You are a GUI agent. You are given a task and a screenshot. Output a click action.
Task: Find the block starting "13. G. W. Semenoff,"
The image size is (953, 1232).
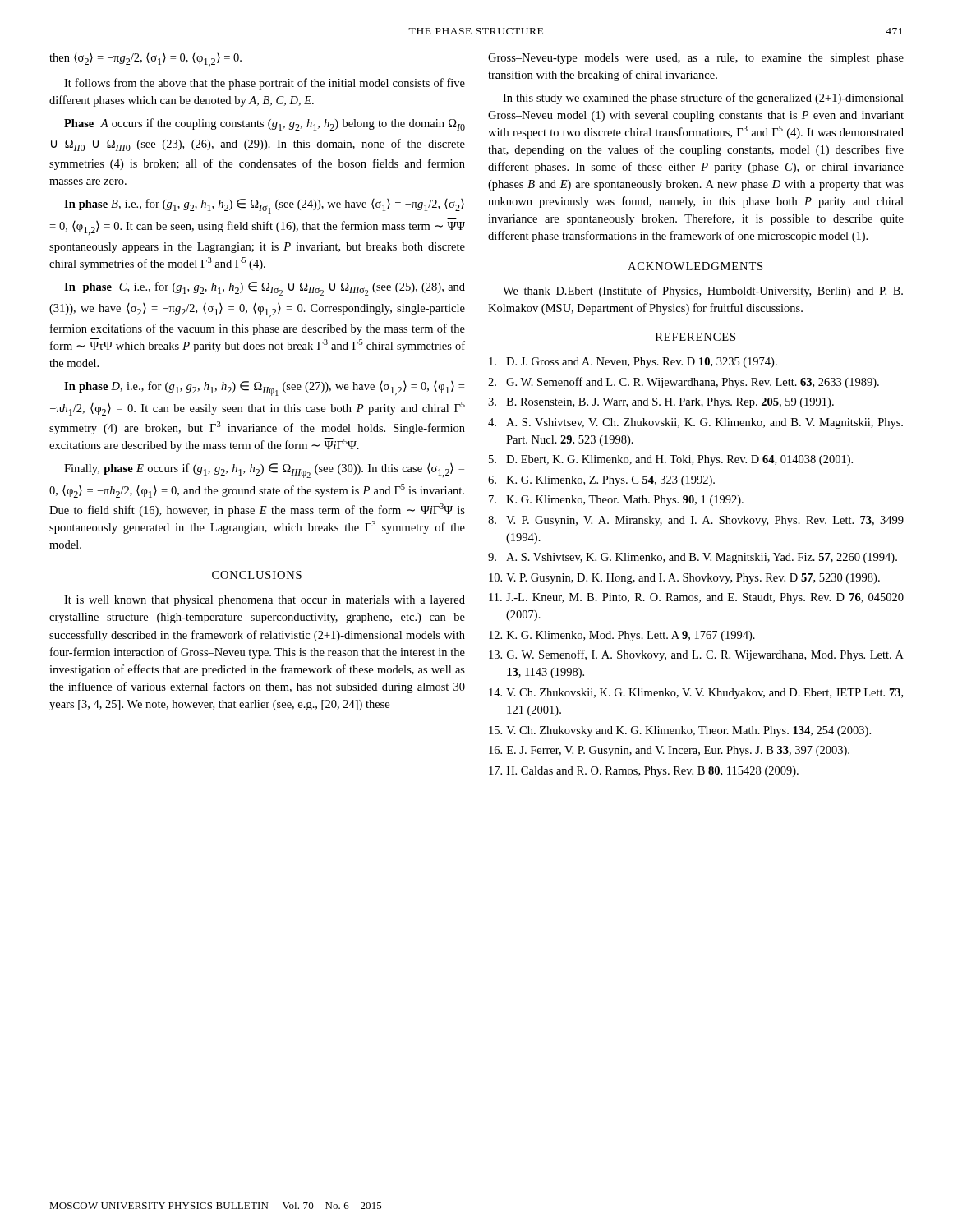click(696, 664)
